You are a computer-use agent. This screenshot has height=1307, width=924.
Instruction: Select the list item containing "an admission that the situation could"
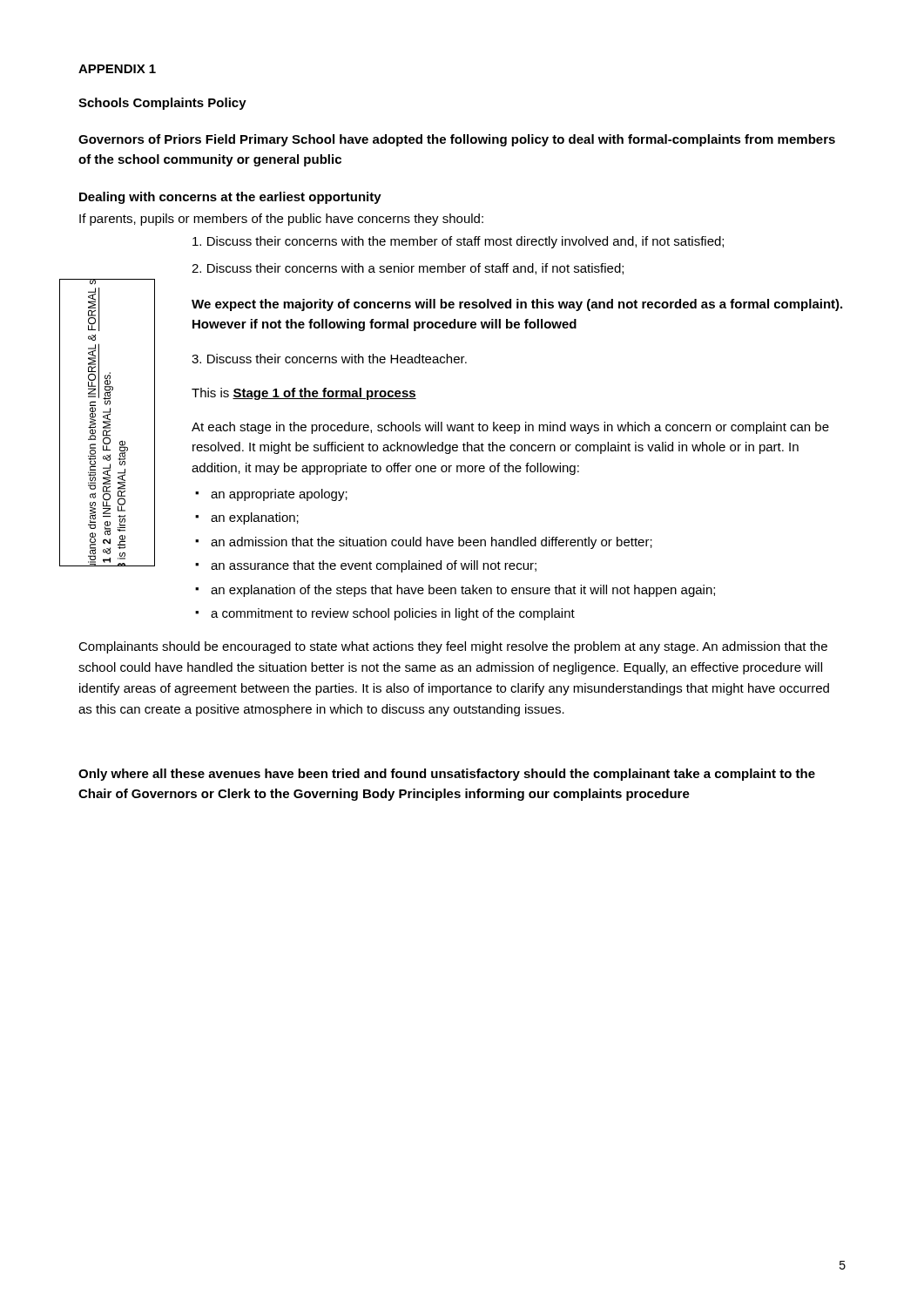pos(432,541)
